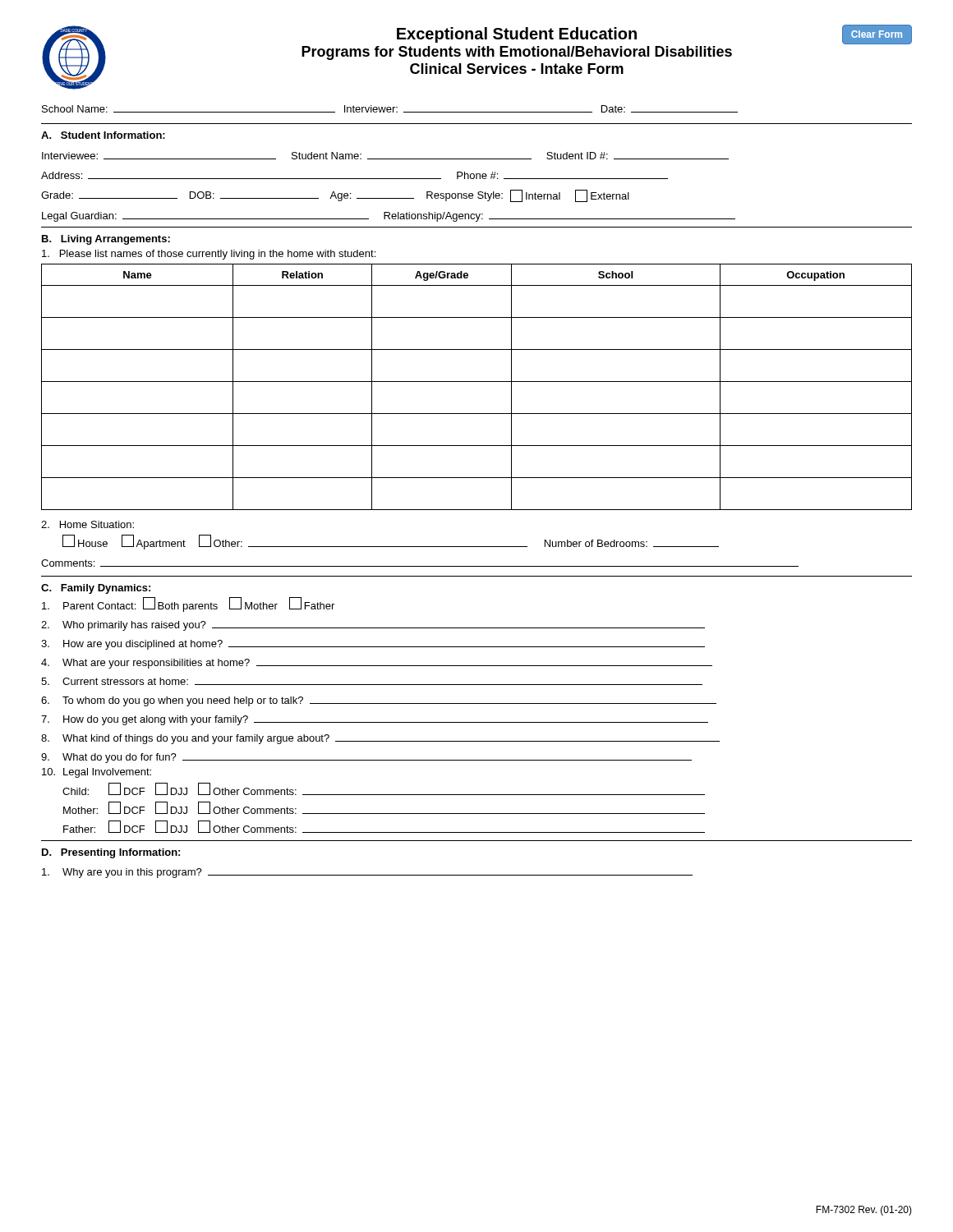
Task: Select the passage starting "Parent Contact: Both parents Mother Father"
Action: 188,605
